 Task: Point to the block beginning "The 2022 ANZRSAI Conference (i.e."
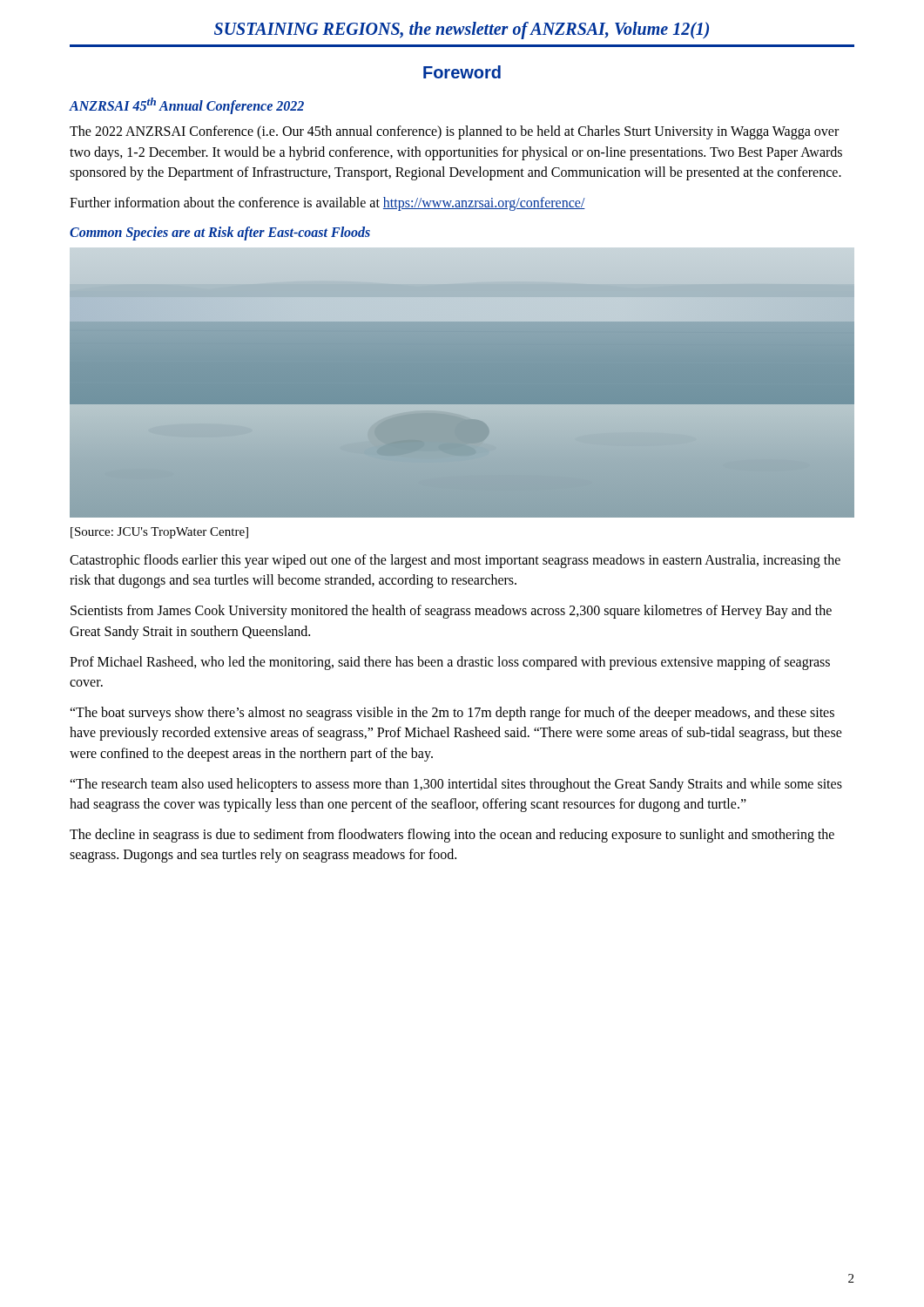tap(456, 152)
